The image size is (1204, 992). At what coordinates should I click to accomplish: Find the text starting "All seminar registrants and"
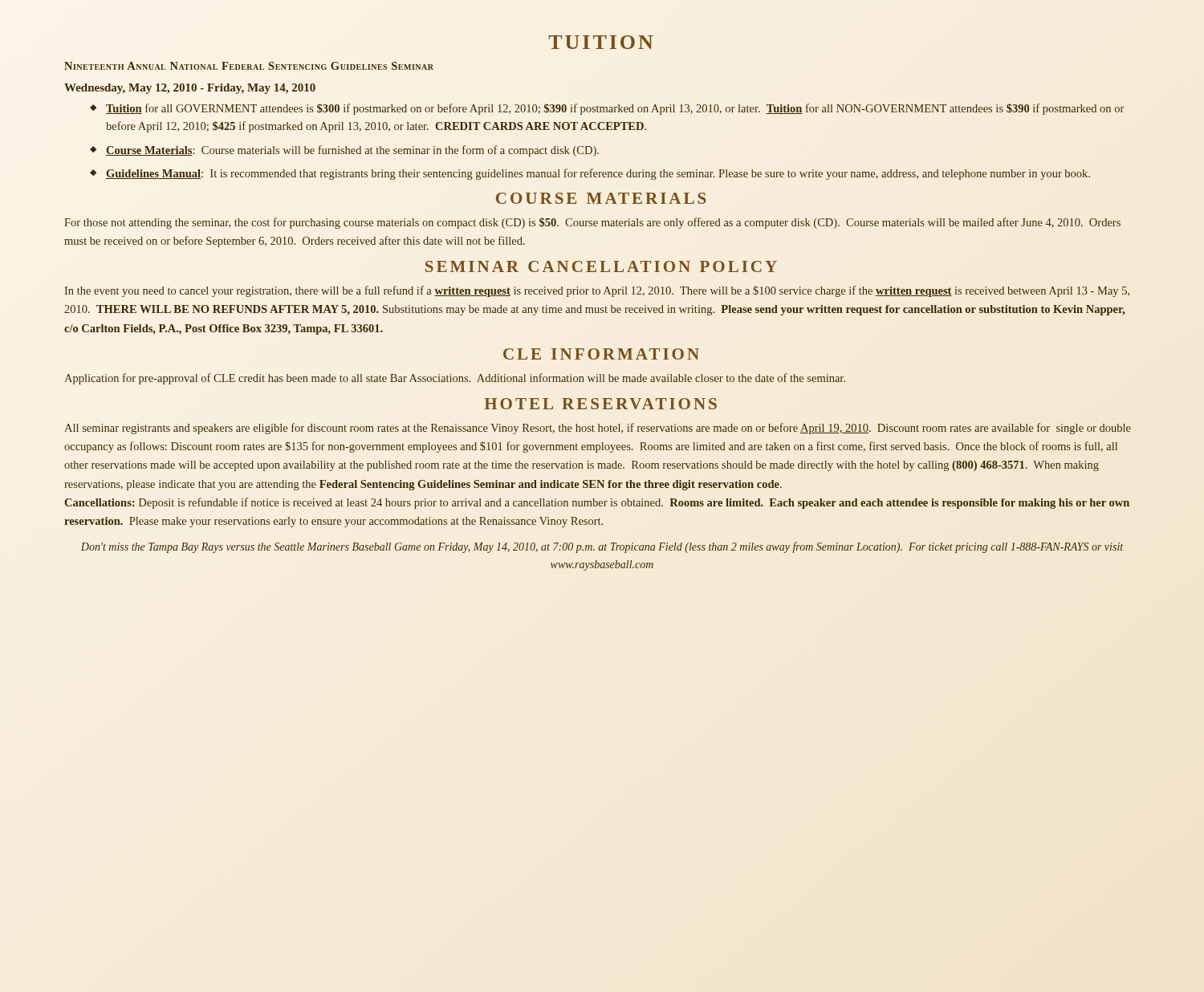pyautogui.click(x=597, y=474)
